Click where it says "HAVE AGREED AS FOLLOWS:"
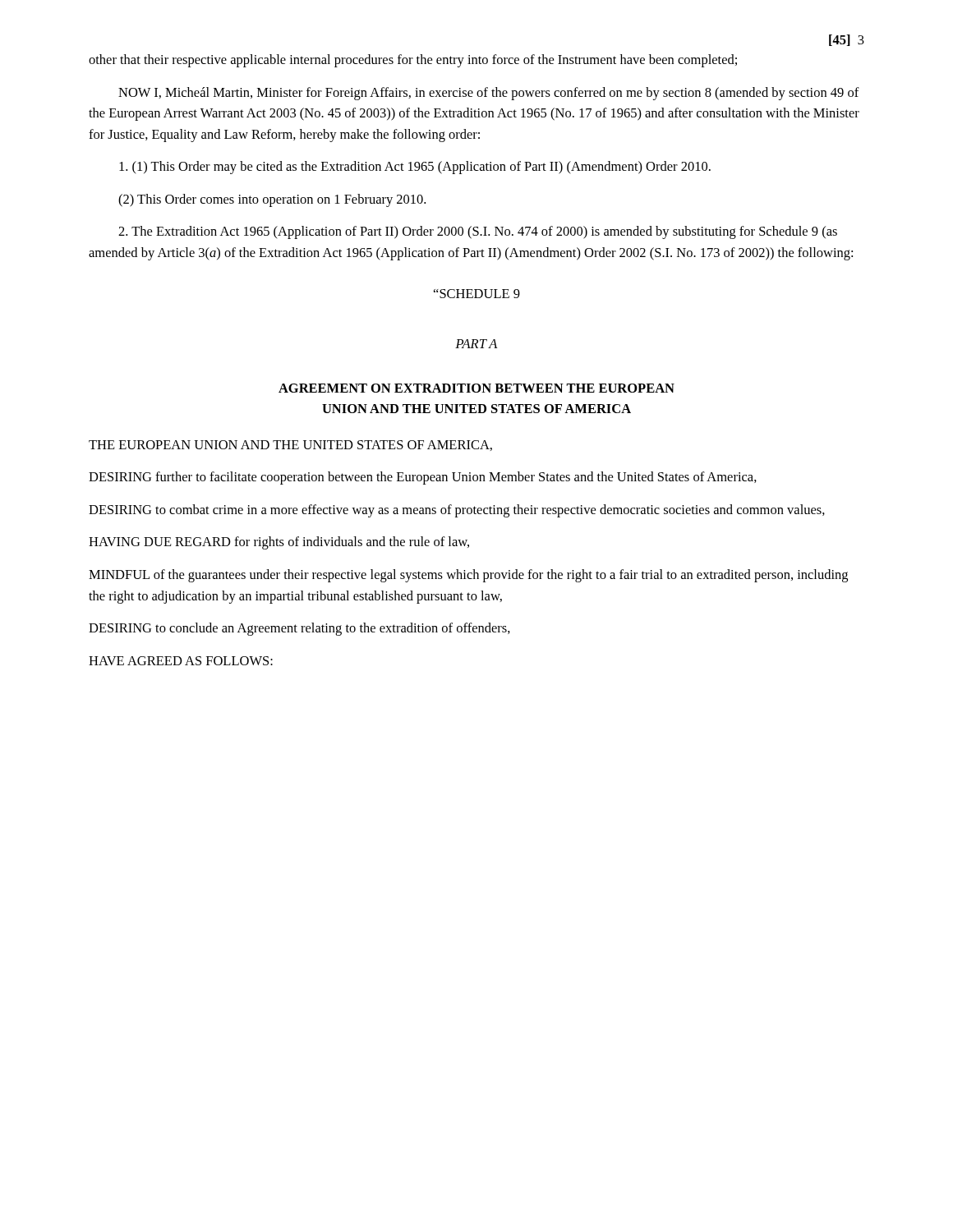The height and width of the screenshot is (1232, 953). click(x=181, y=661)
